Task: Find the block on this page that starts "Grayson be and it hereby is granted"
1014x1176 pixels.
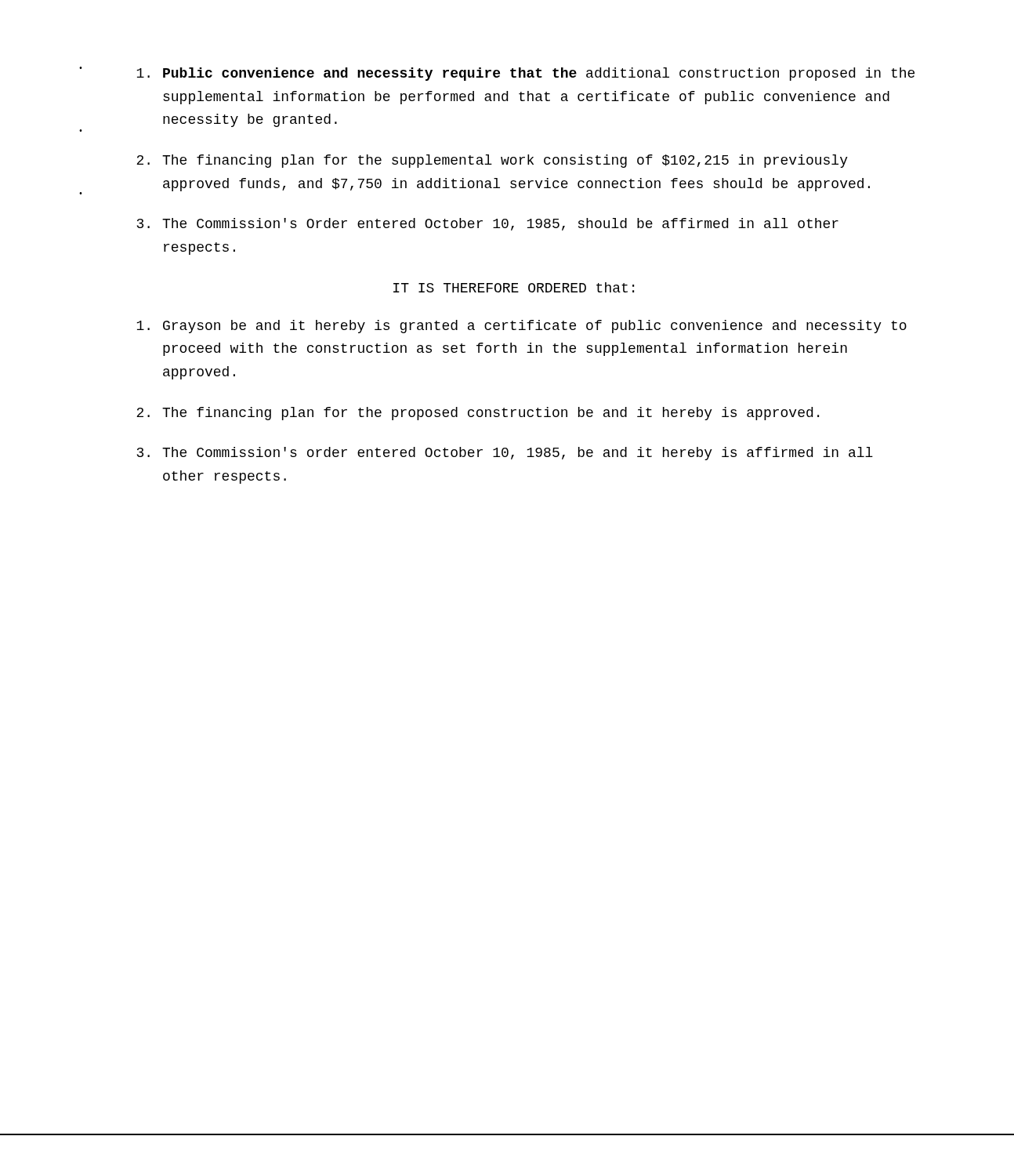Action: point(514,350)
